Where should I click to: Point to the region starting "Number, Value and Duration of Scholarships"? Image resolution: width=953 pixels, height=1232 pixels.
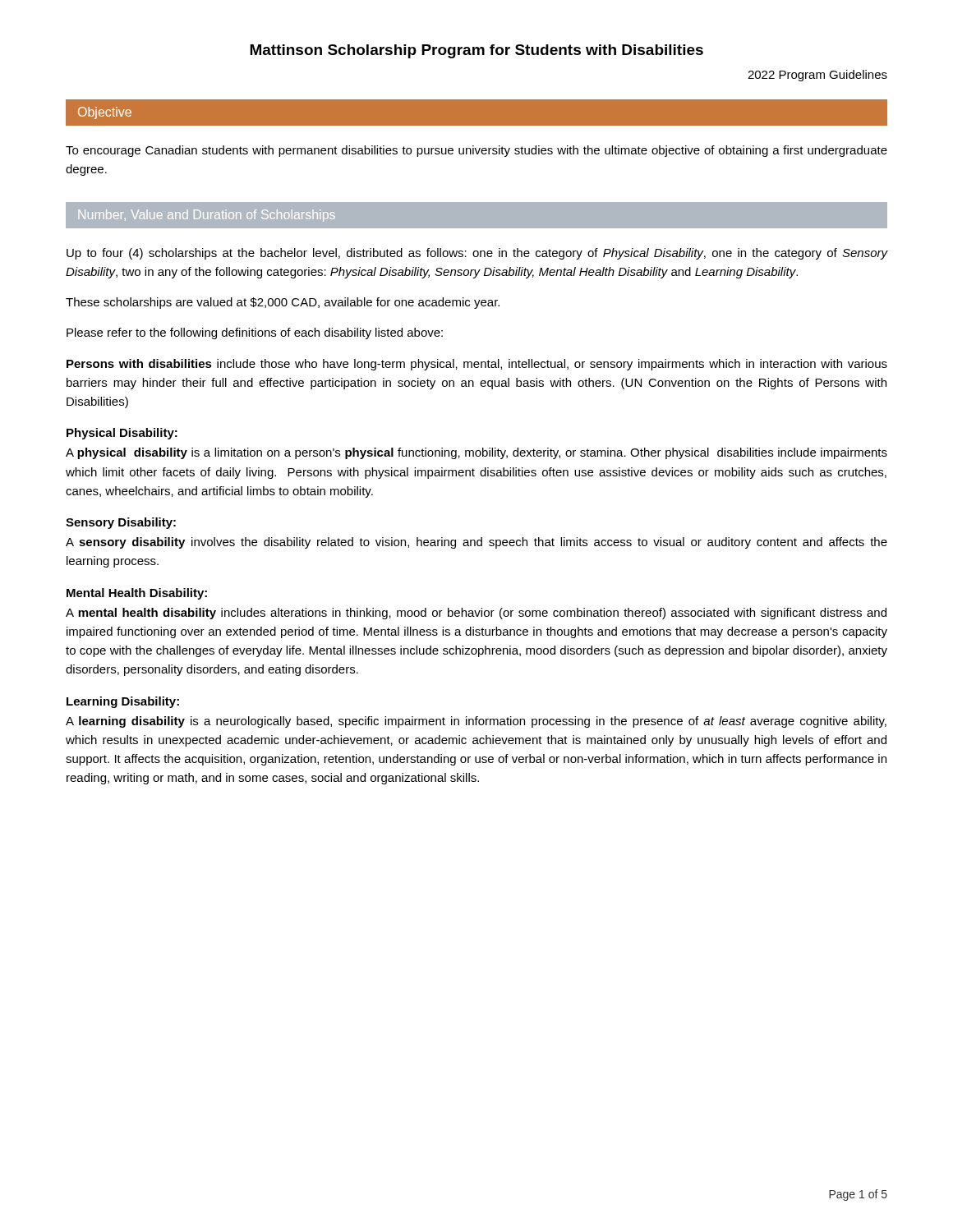click(x=206, y=214)
